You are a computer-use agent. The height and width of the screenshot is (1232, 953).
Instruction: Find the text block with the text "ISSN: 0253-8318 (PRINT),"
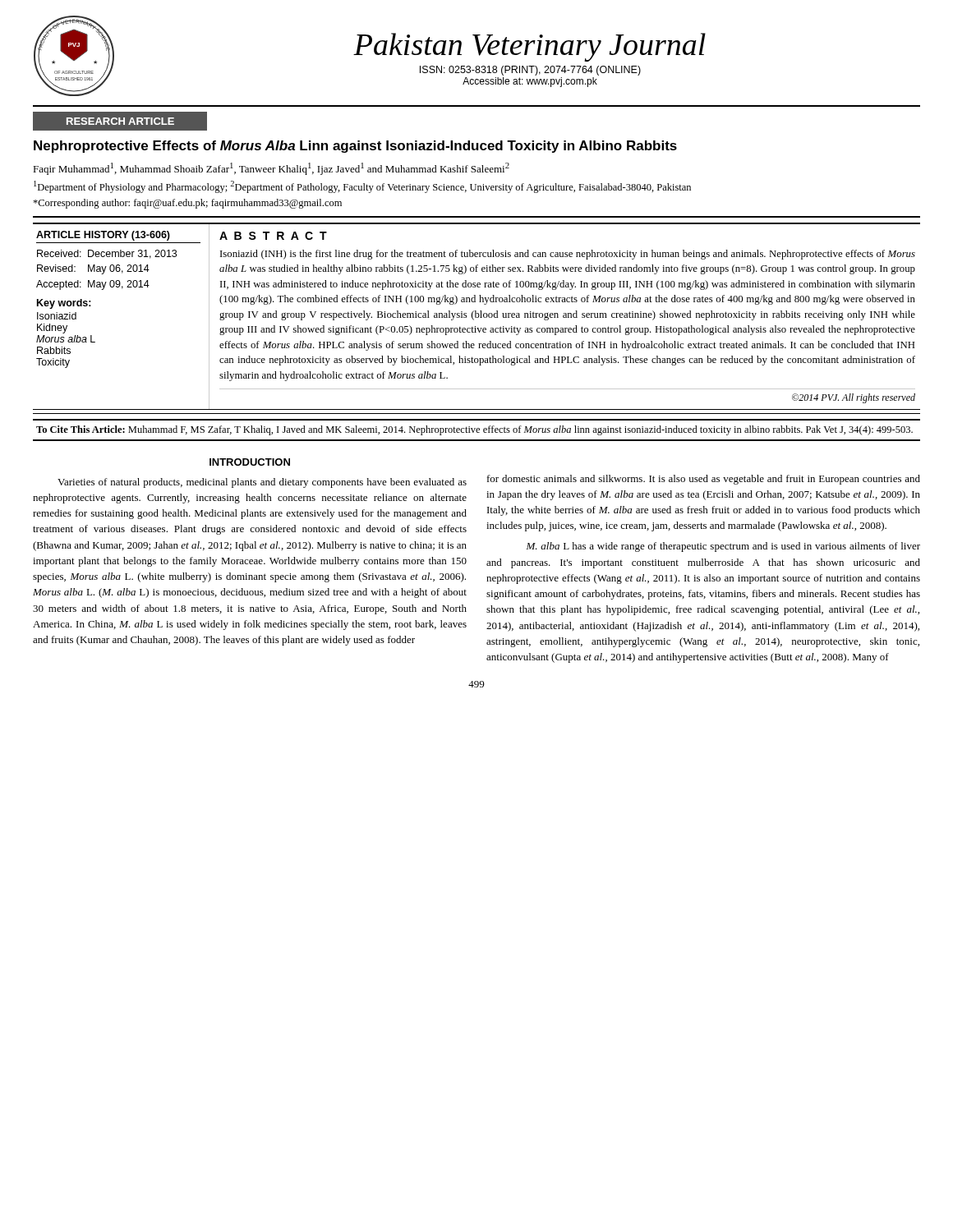coord(530,70)
